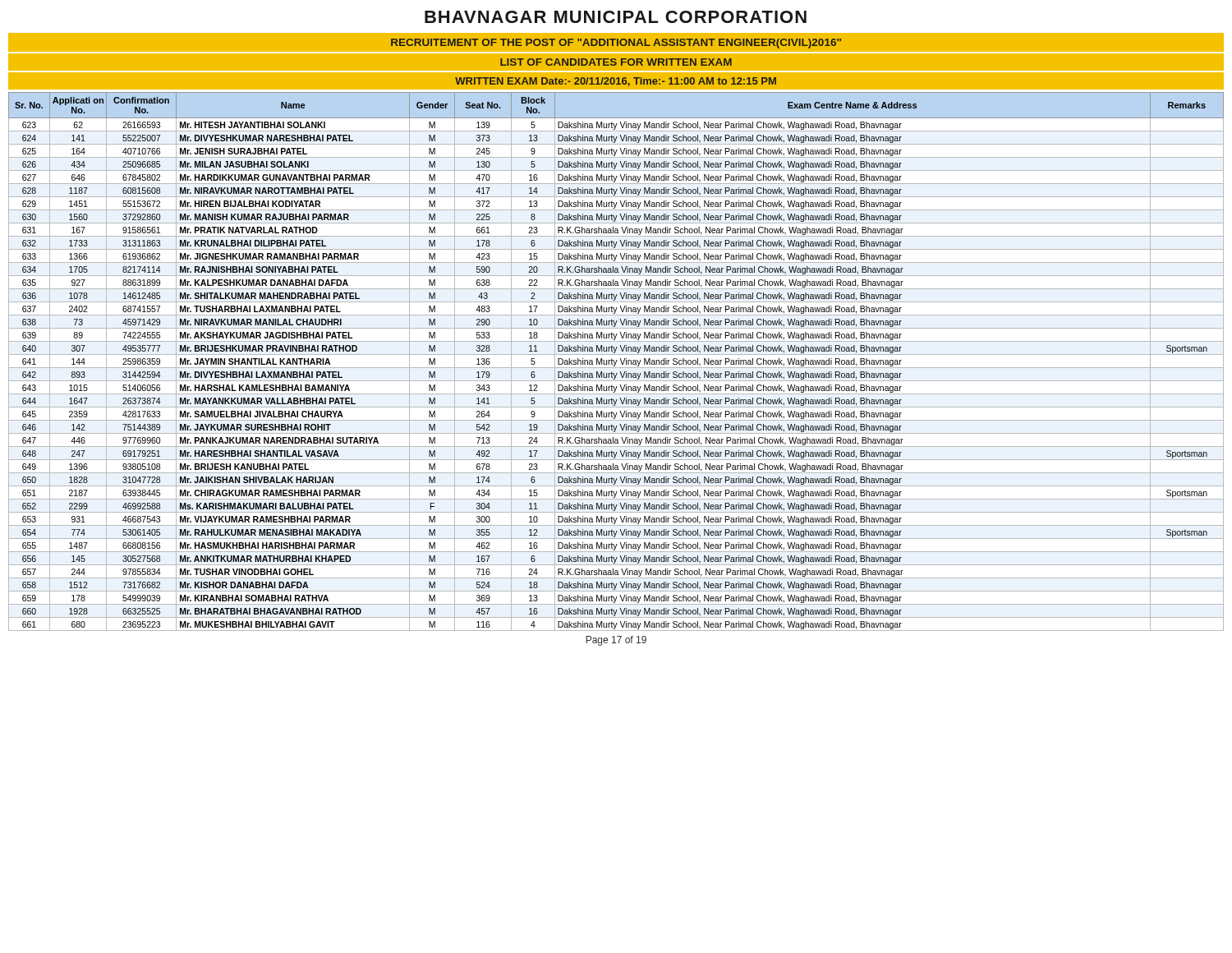
Task: Select the block starting "WRITTEN EXAM Date:- 20/11/2016, Time:- 11:00 AM"
Action: click(x=616, y=81)
